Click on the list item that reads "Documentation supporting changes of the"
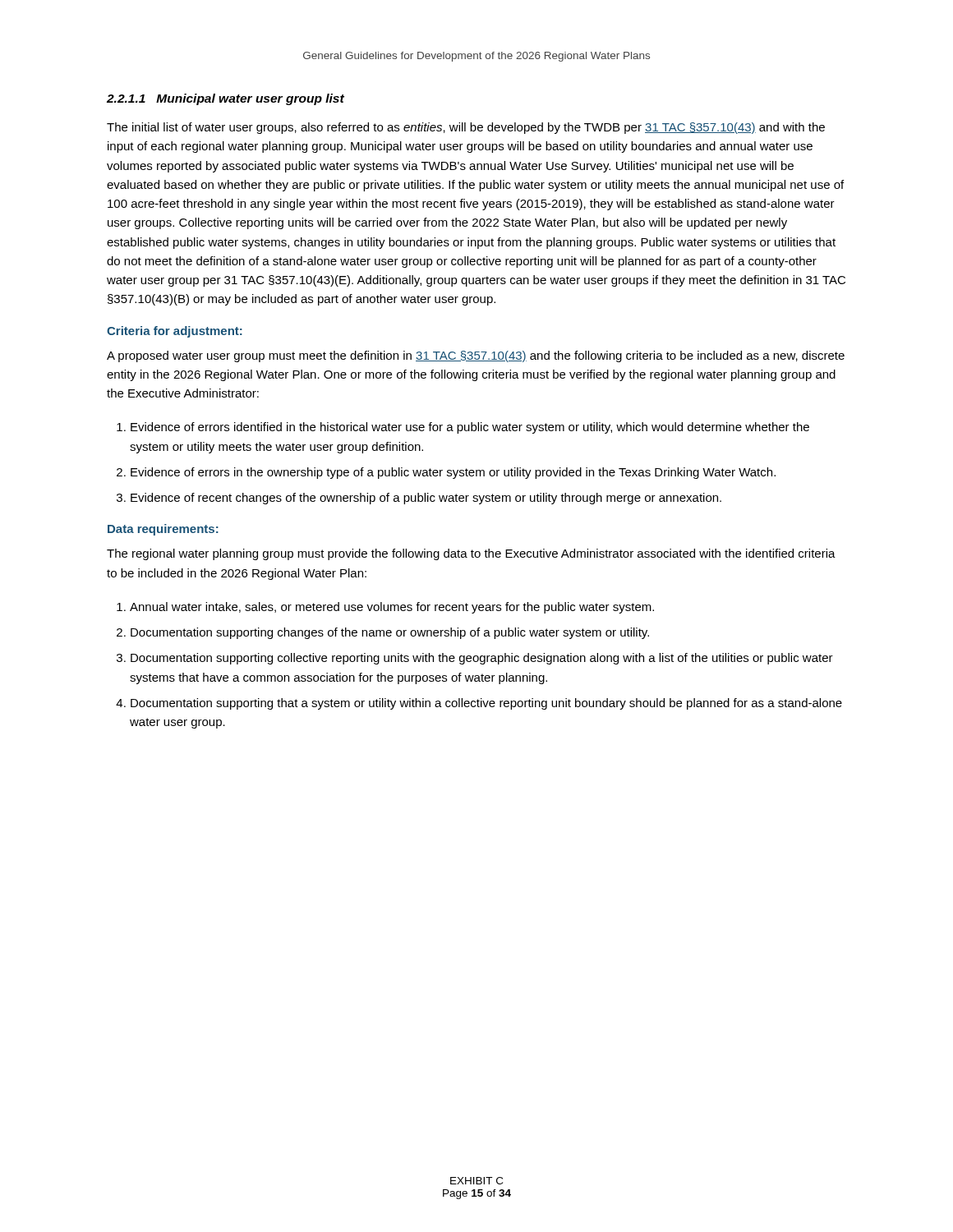Screen dimensions: 1232x953 (x=390, y=632)
